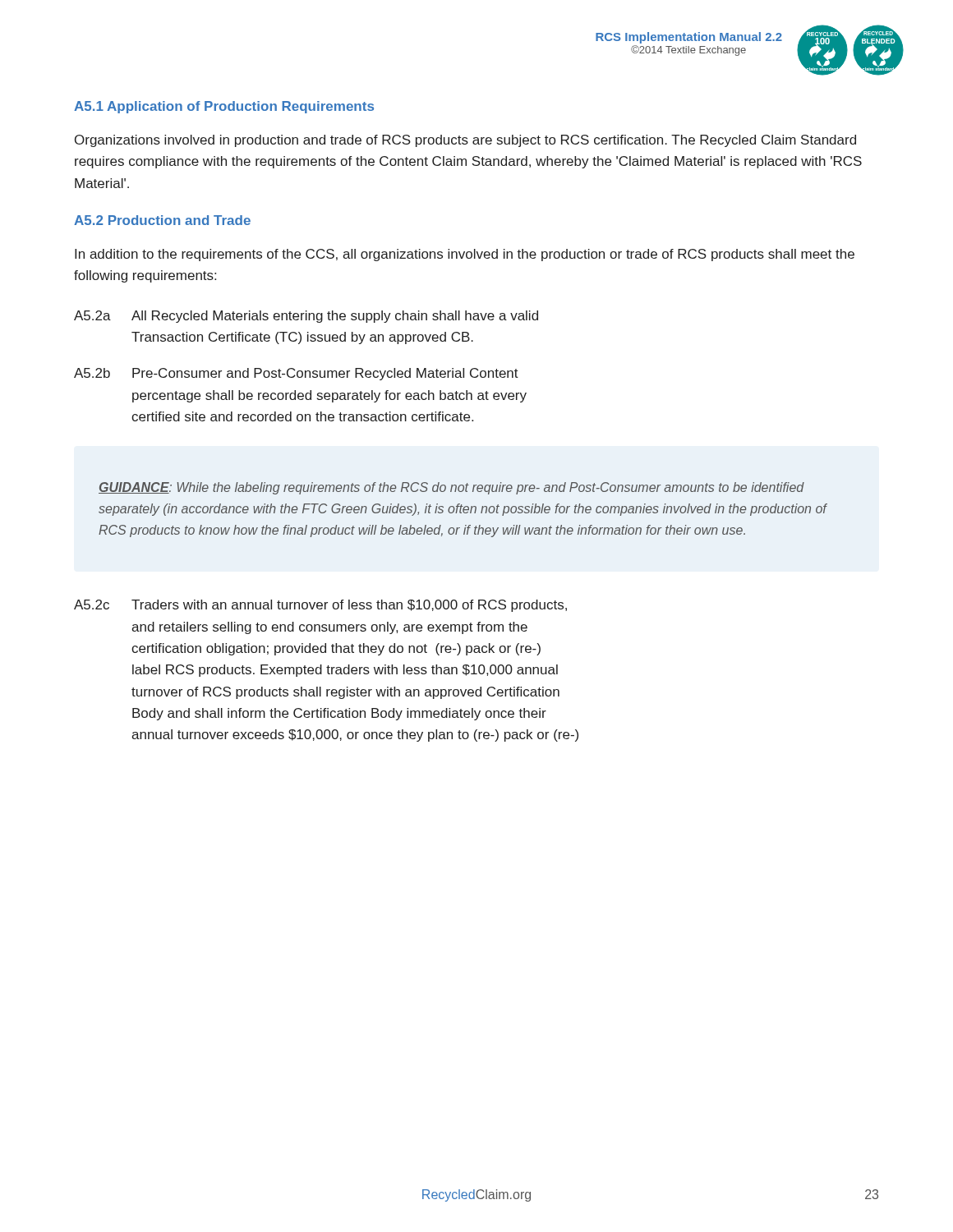Find the element starting "A5.2a All Recycled Materials entering the supply"
Screen dimensions: 1232x953
tap(306, 327)
